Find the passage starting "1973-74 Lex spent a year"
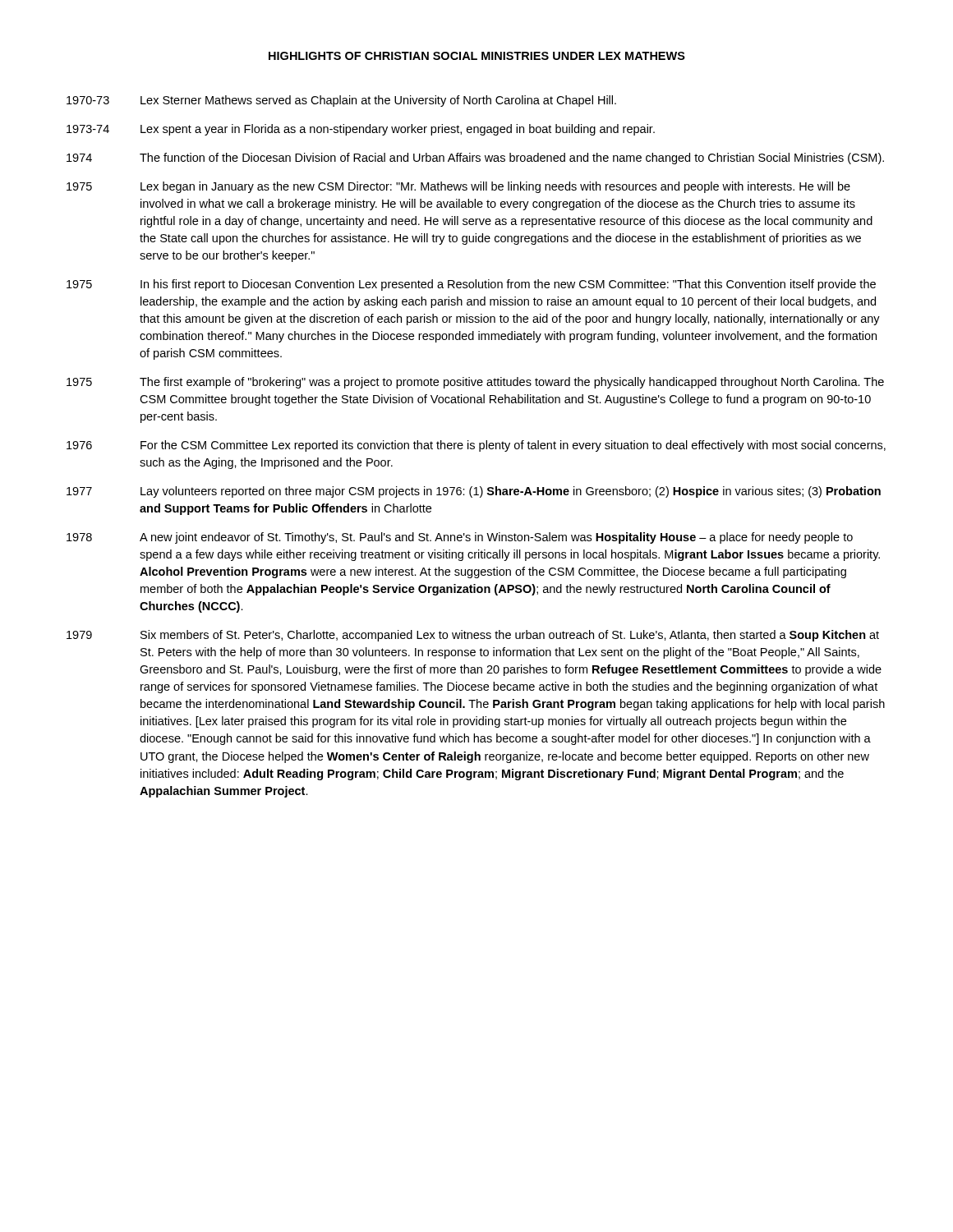The image size is (953, 1232). pos(476,129)
